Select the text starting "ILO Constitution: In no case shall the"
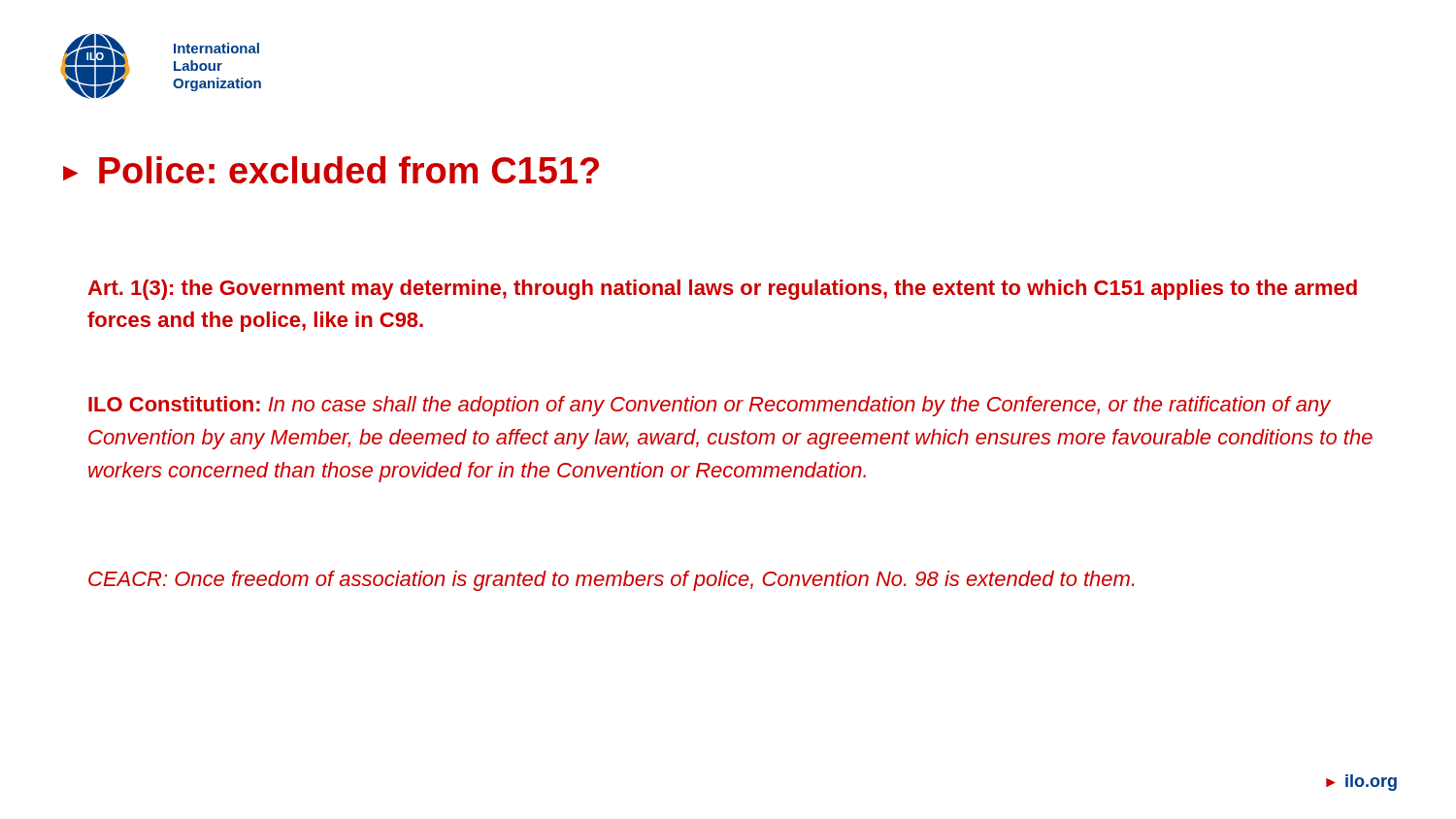 pyautogui.click(x=730, y=437)
